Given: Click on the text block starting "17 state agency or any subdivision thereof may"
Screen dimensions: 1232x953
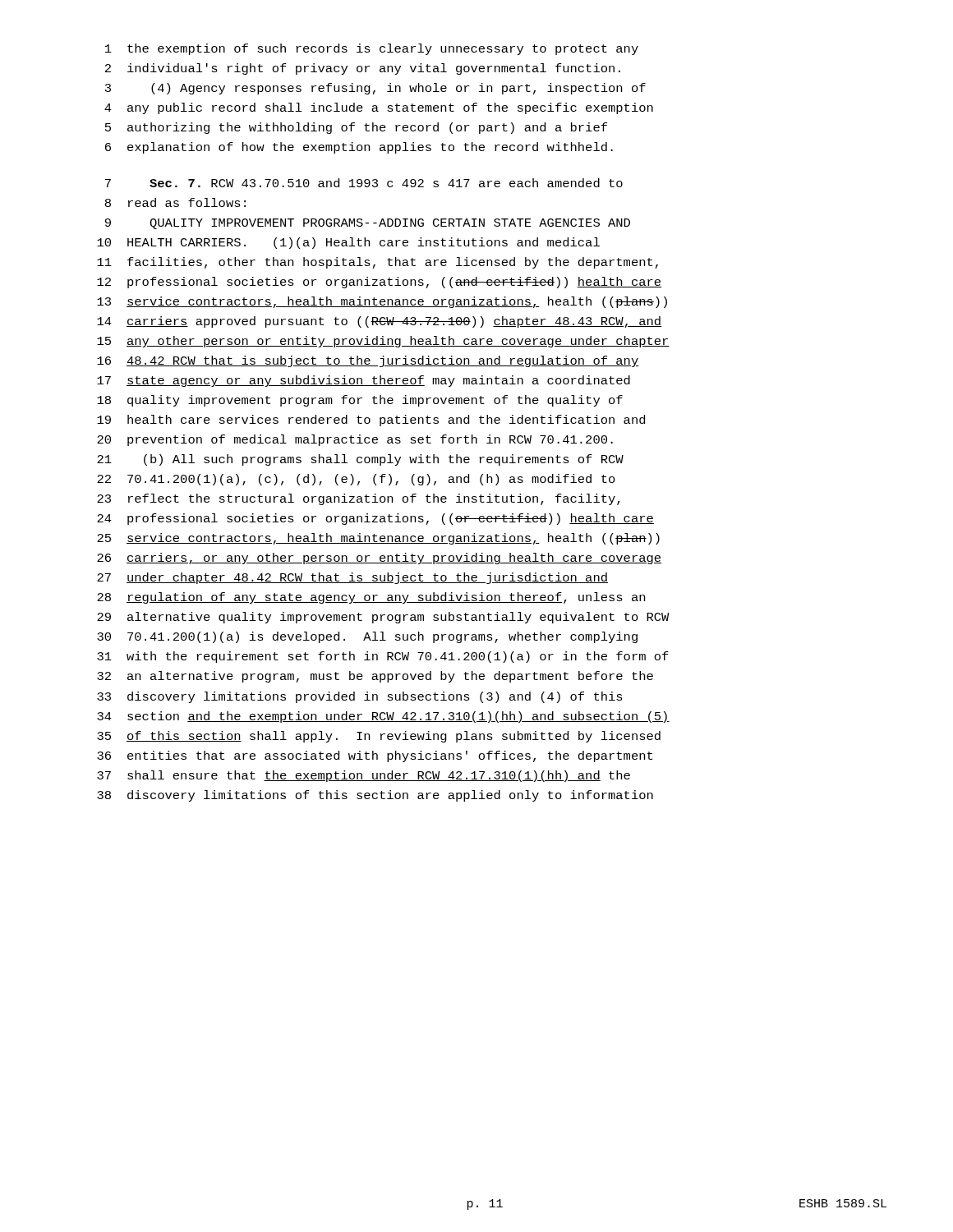Looking at the screenshot, I should [485, 381].
